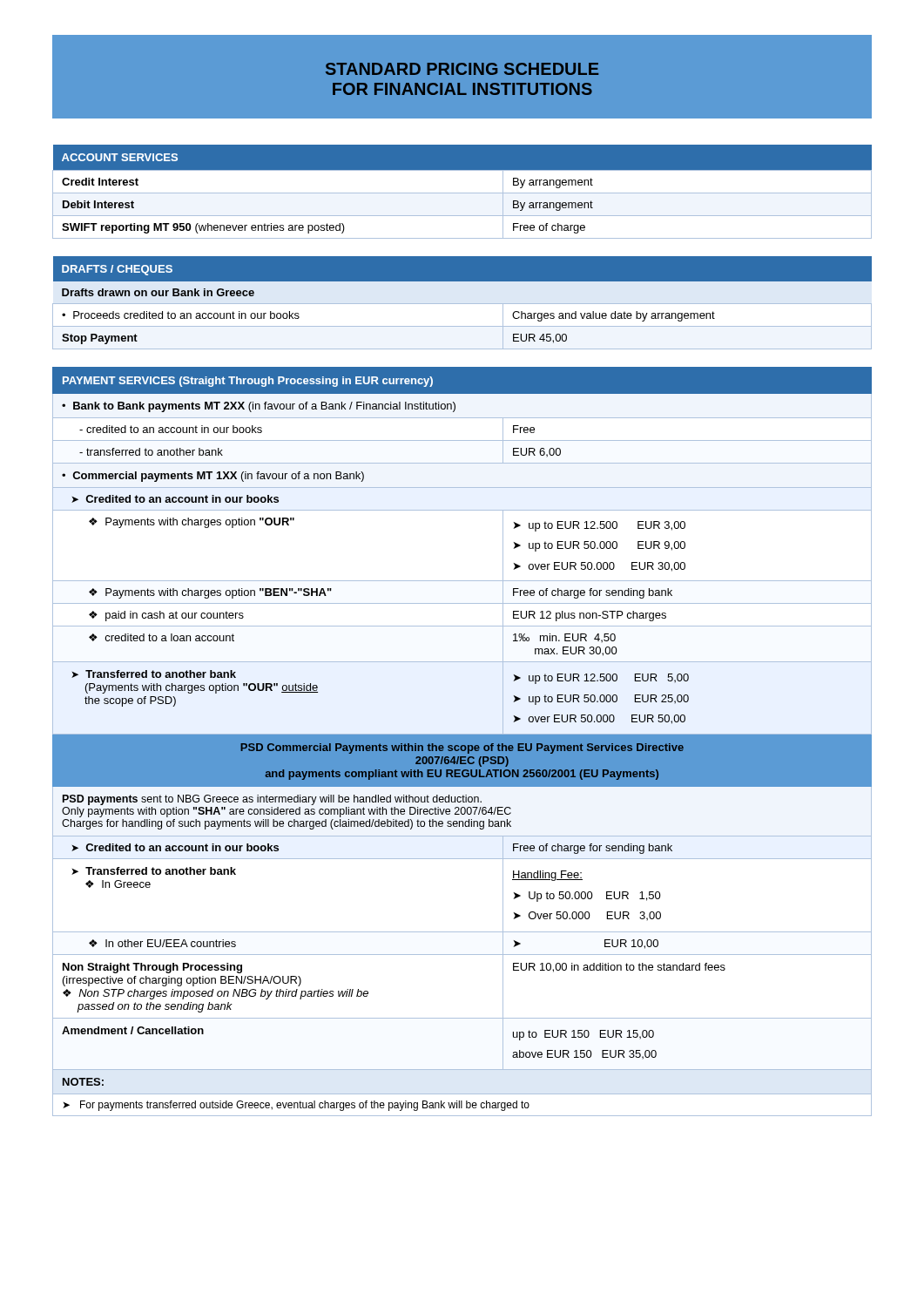
Task: Click on the title that reads "STANDARD PRICING SCHEDULE FOR FINANCIAL"
Action: tap(462, 79)
